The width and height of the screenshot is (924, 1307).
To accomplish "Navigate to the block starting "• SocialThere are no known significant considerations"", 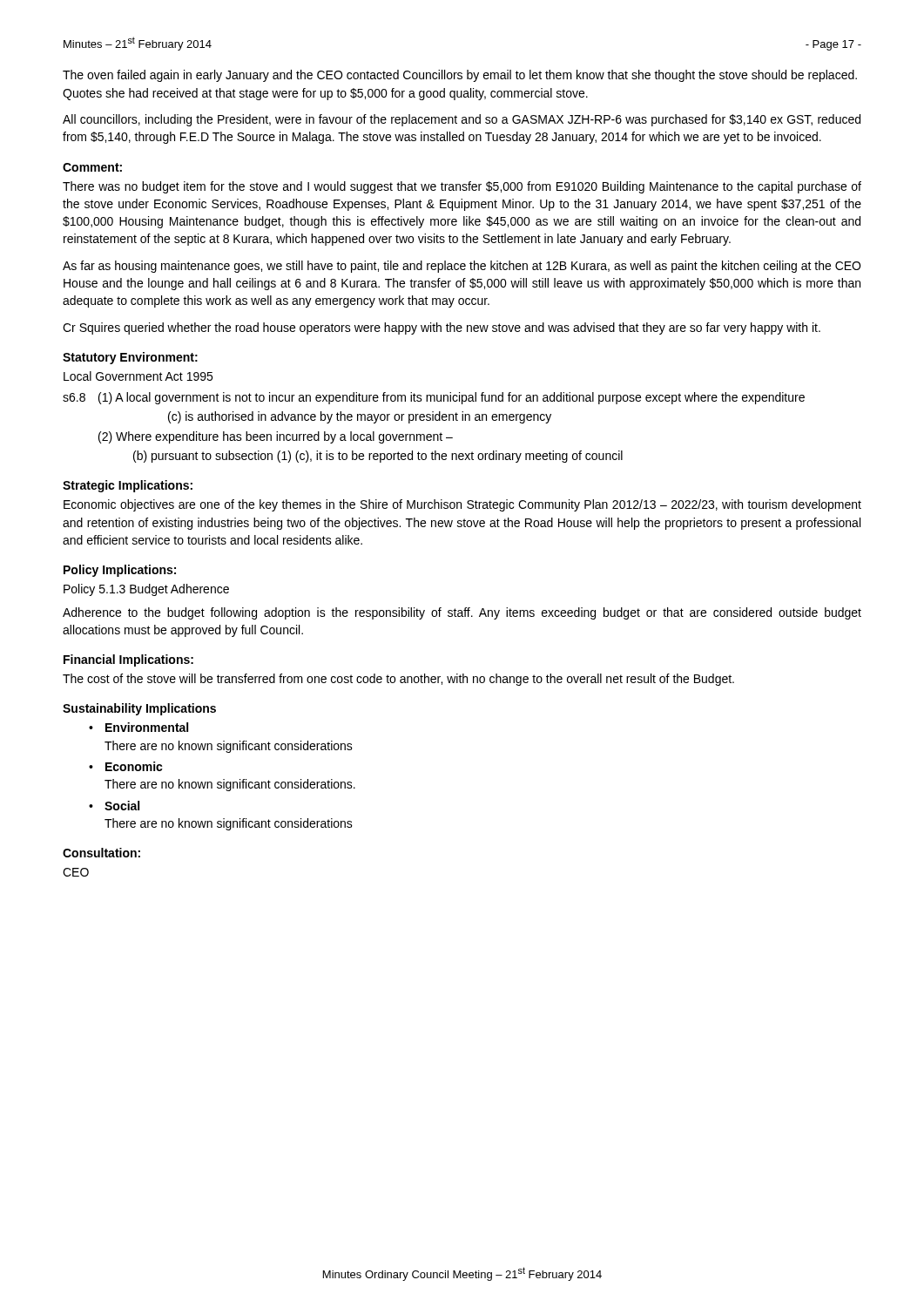I will coord(221,815).
